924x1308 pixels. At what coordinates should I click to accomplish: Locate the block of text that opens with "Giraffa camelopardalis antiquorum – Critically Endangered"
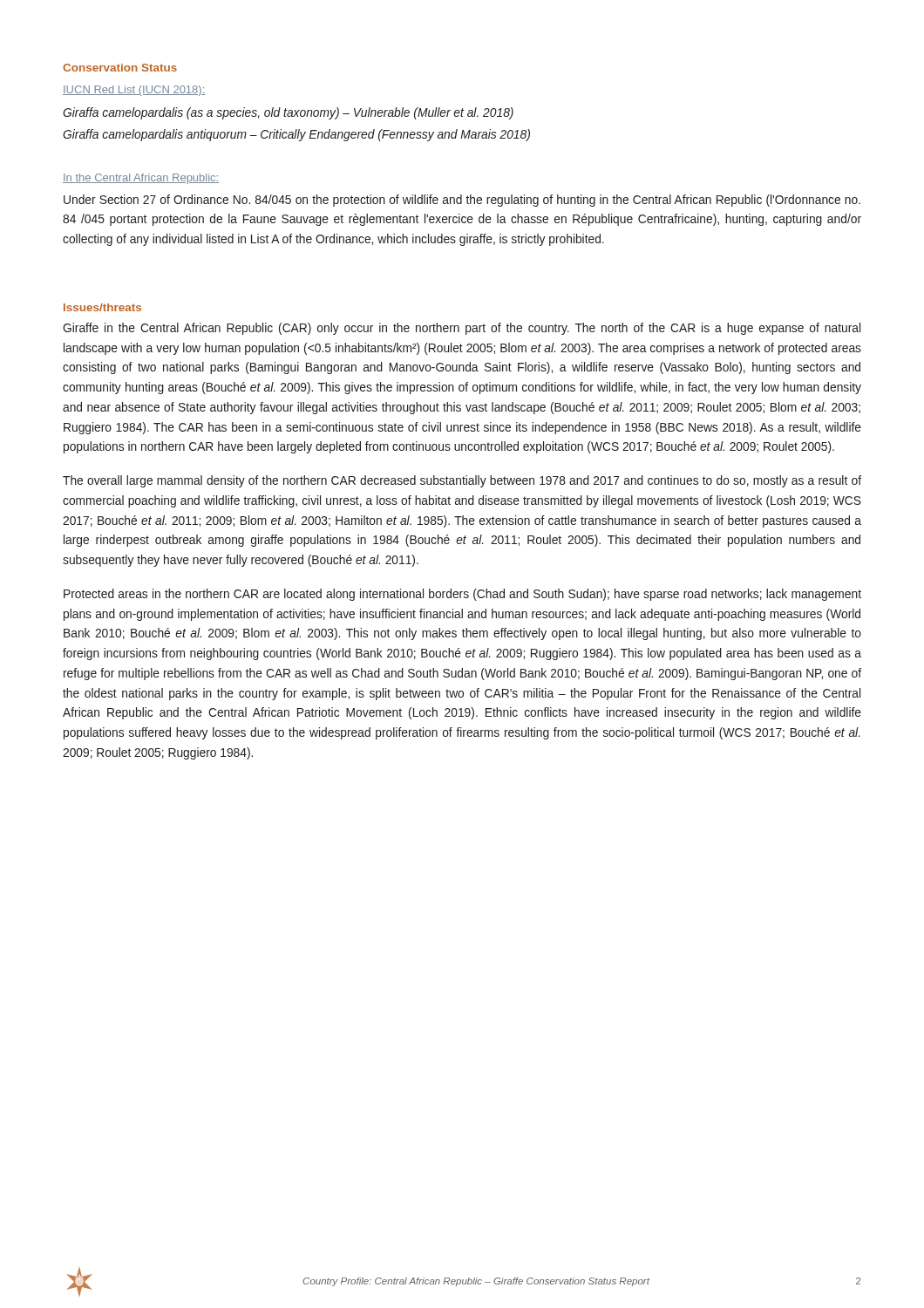coord(297,135)
